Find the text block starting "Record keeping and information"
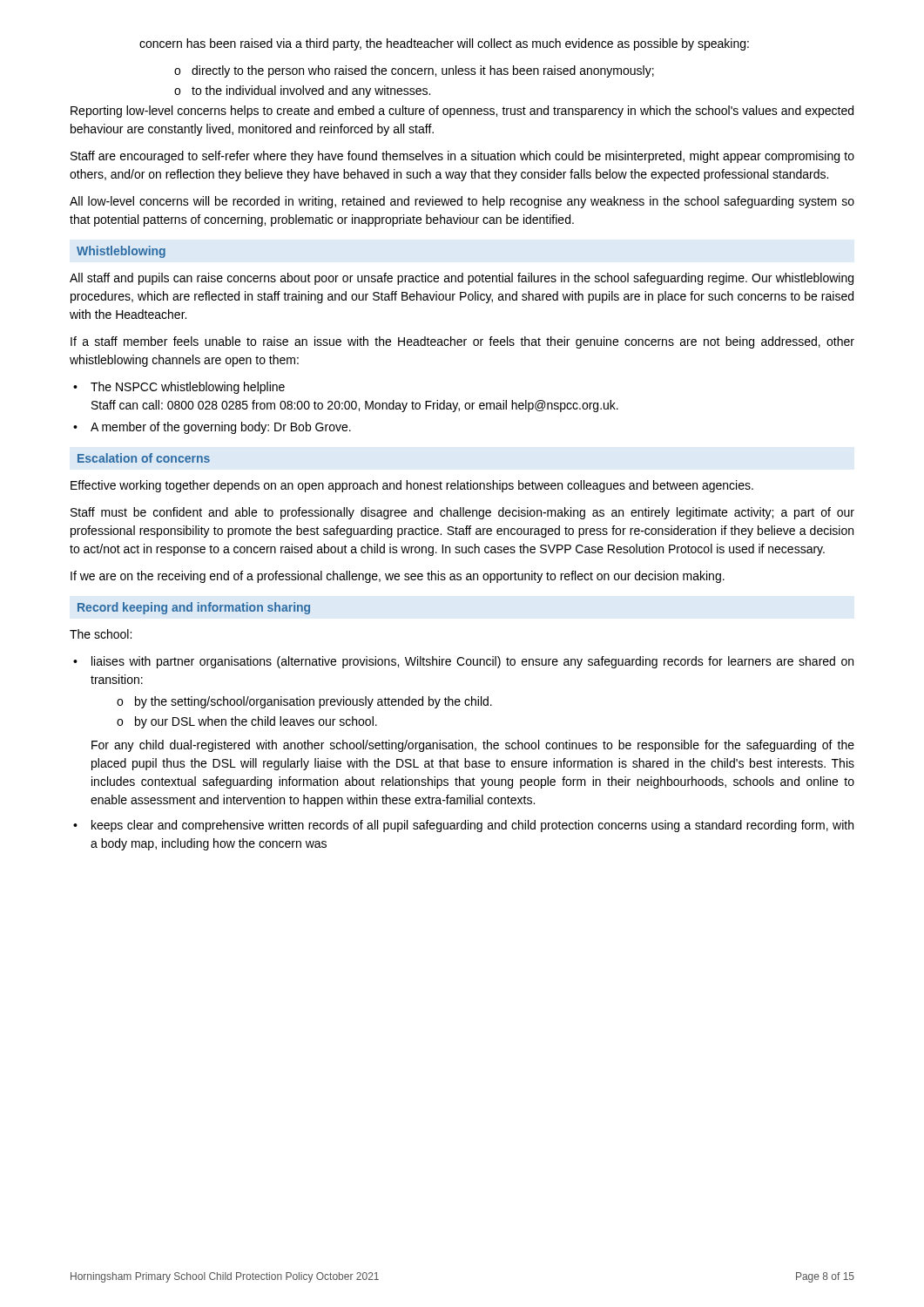 (x=194, y=607)
